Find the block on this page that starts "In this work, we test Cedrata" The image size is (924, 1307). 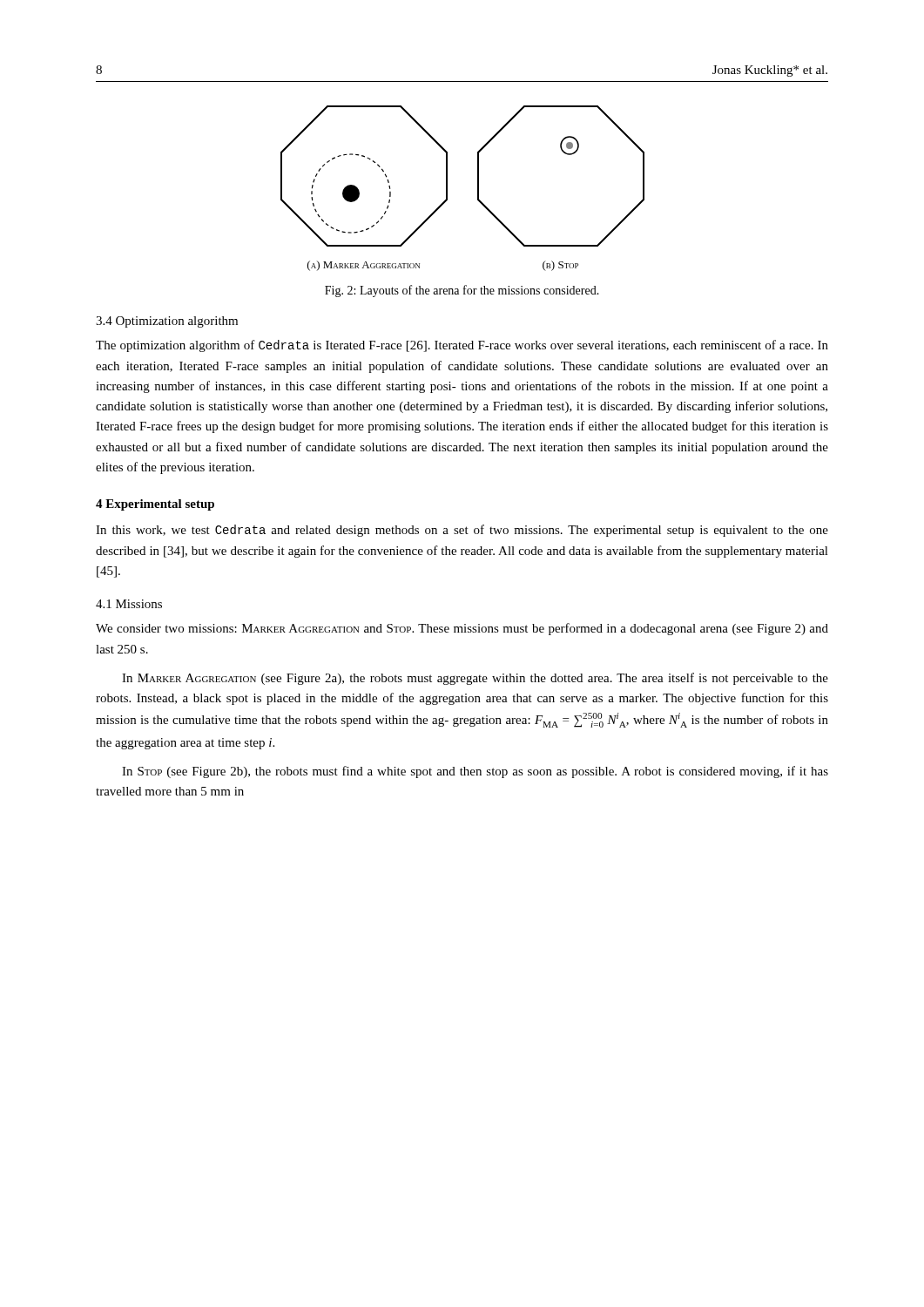462,550
